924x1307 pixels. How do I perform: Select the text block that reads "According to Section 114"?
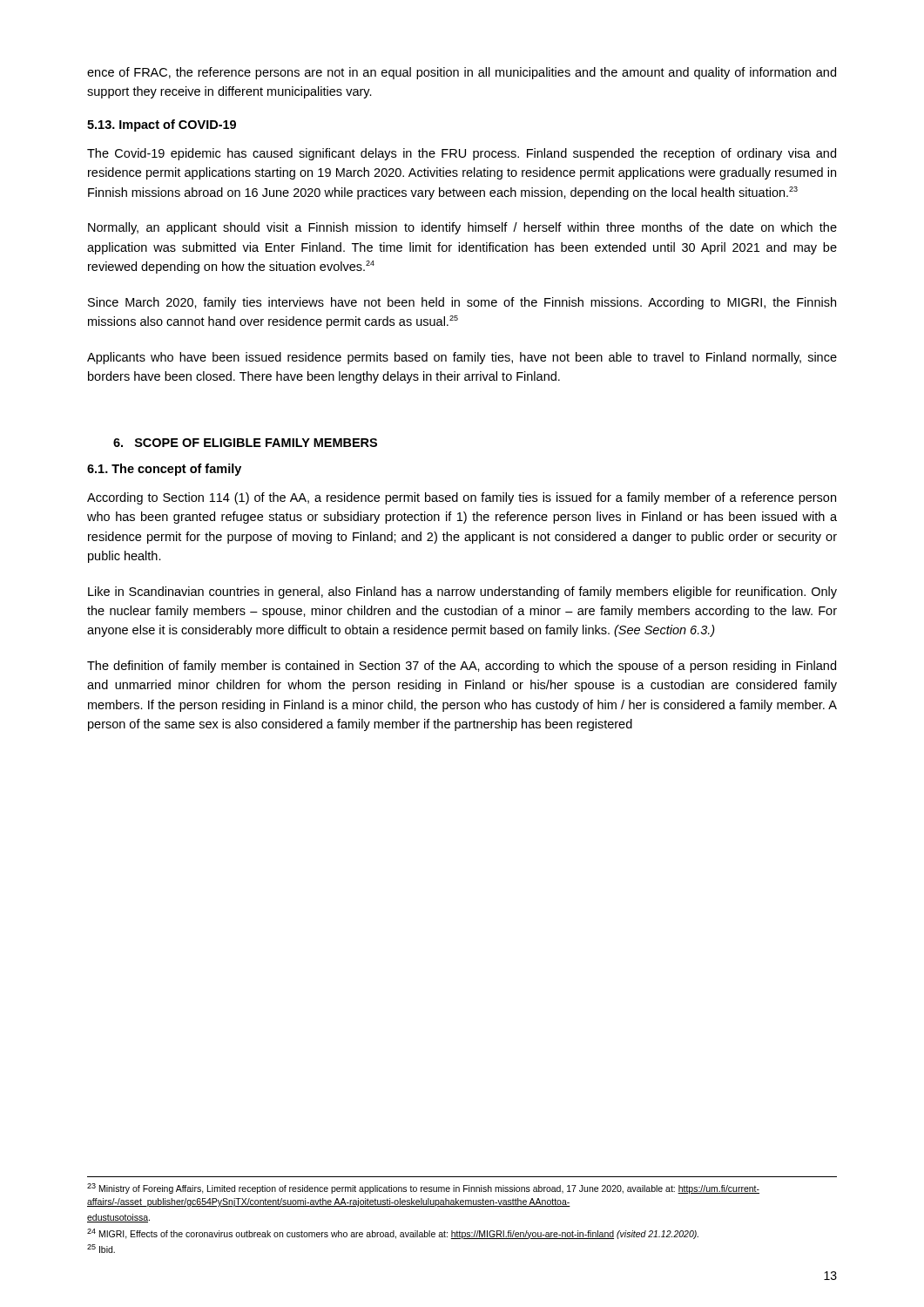462,527
